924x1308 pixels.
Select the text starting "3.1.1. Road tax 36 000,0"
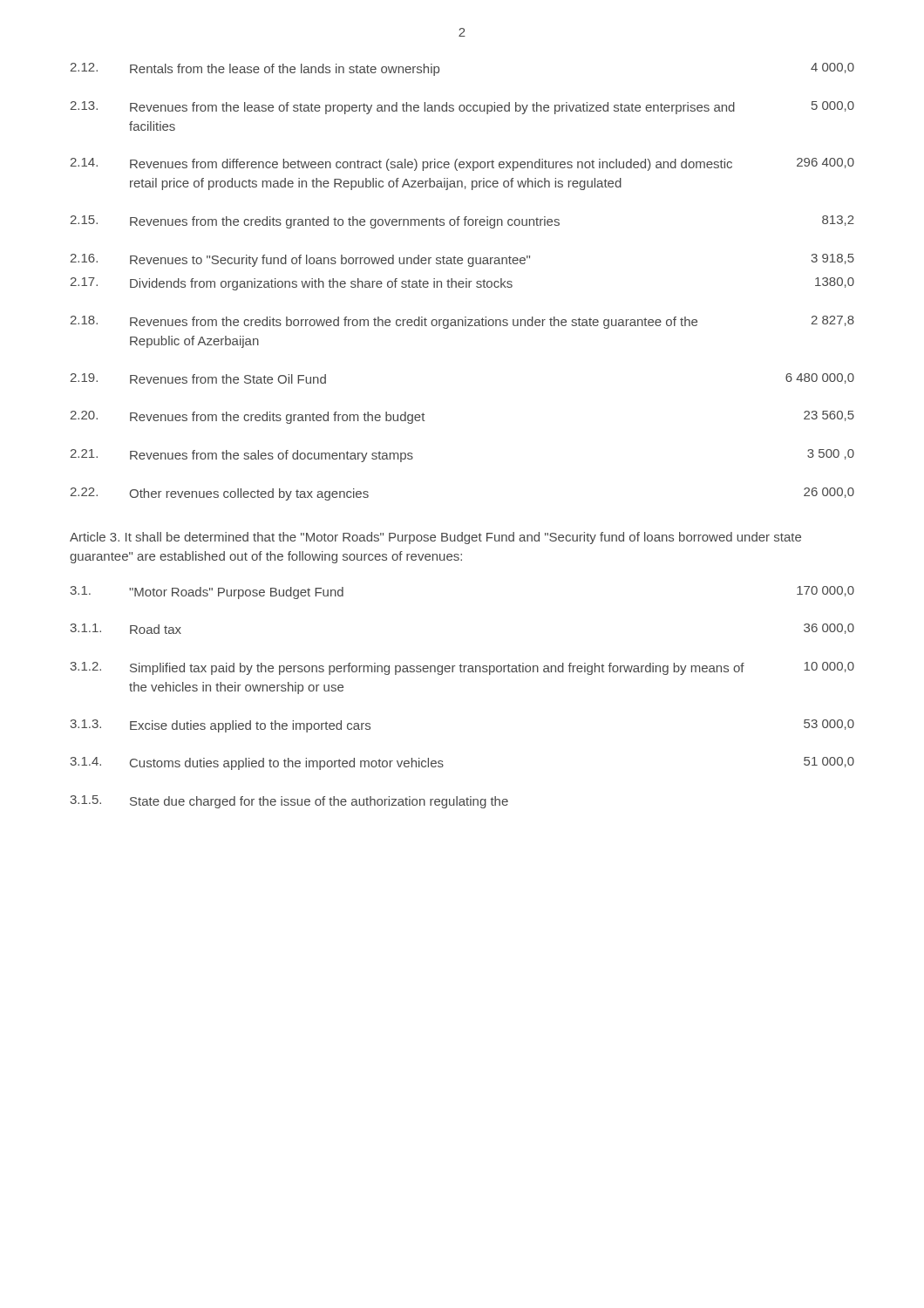[84, 628]
